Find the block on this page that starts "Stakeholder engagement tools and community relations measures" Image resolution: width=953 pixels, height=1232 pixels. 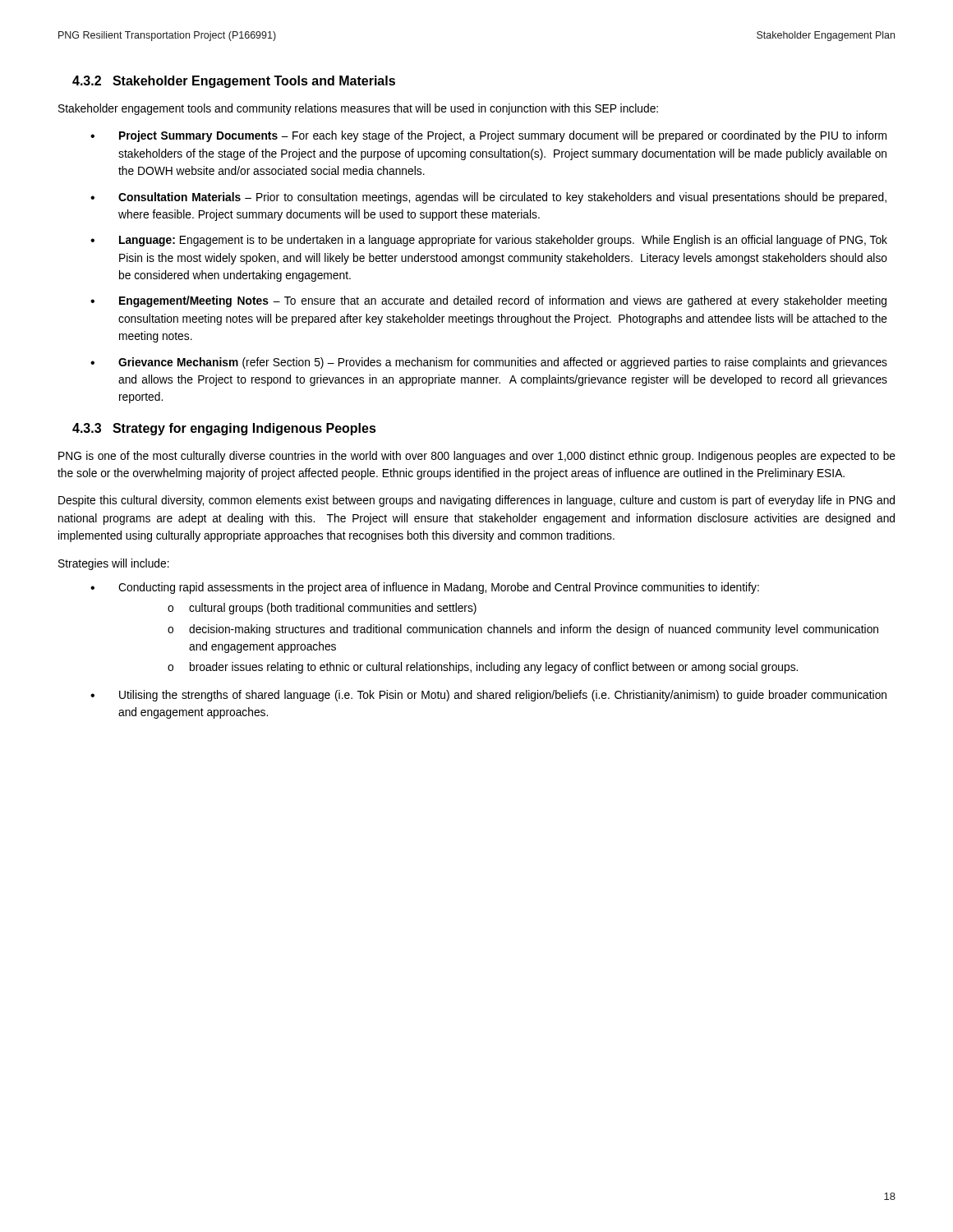coord(358,109)
